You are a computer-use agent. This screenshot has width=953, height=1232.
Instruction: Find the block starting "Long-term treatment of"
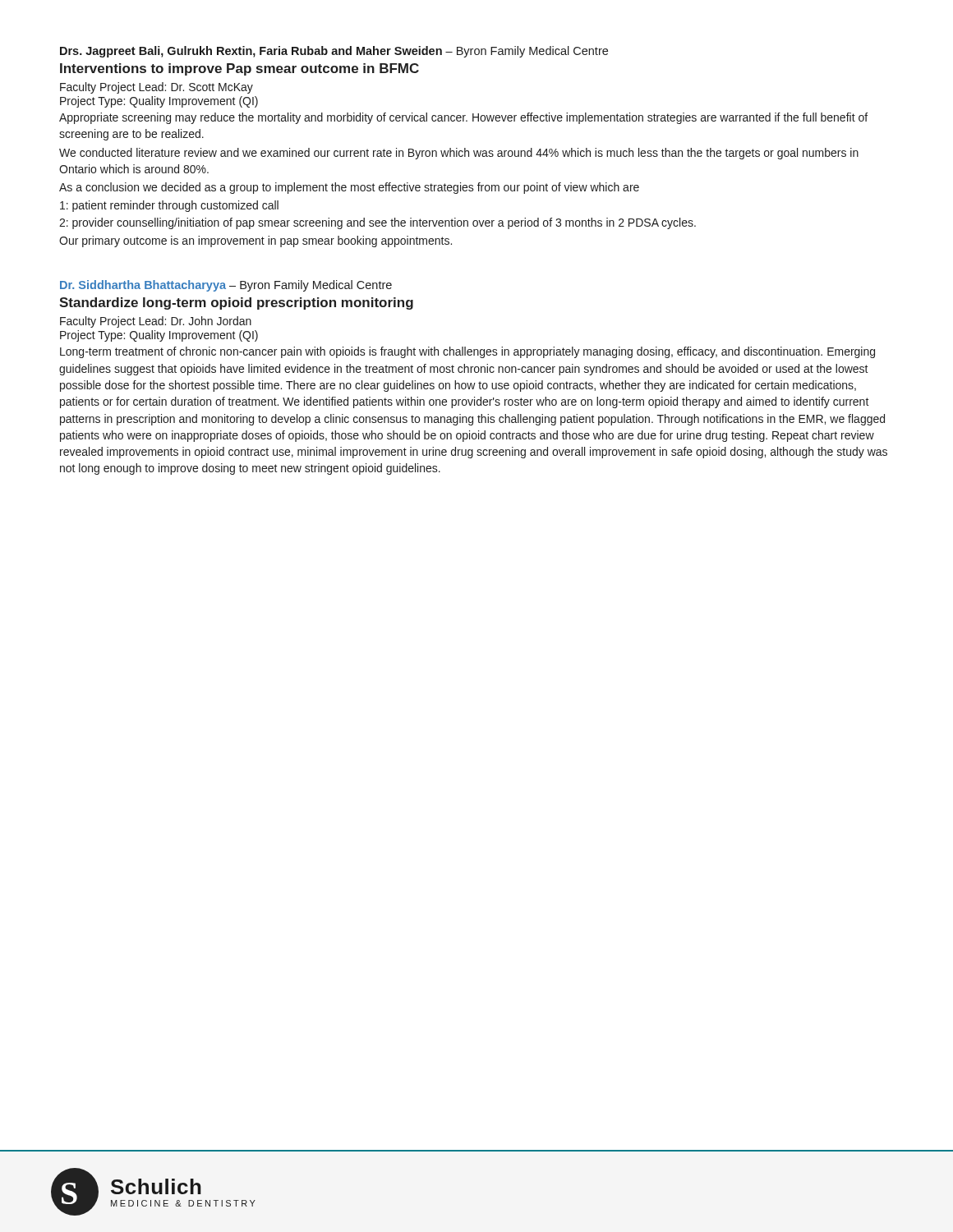(x=473, y=410)
